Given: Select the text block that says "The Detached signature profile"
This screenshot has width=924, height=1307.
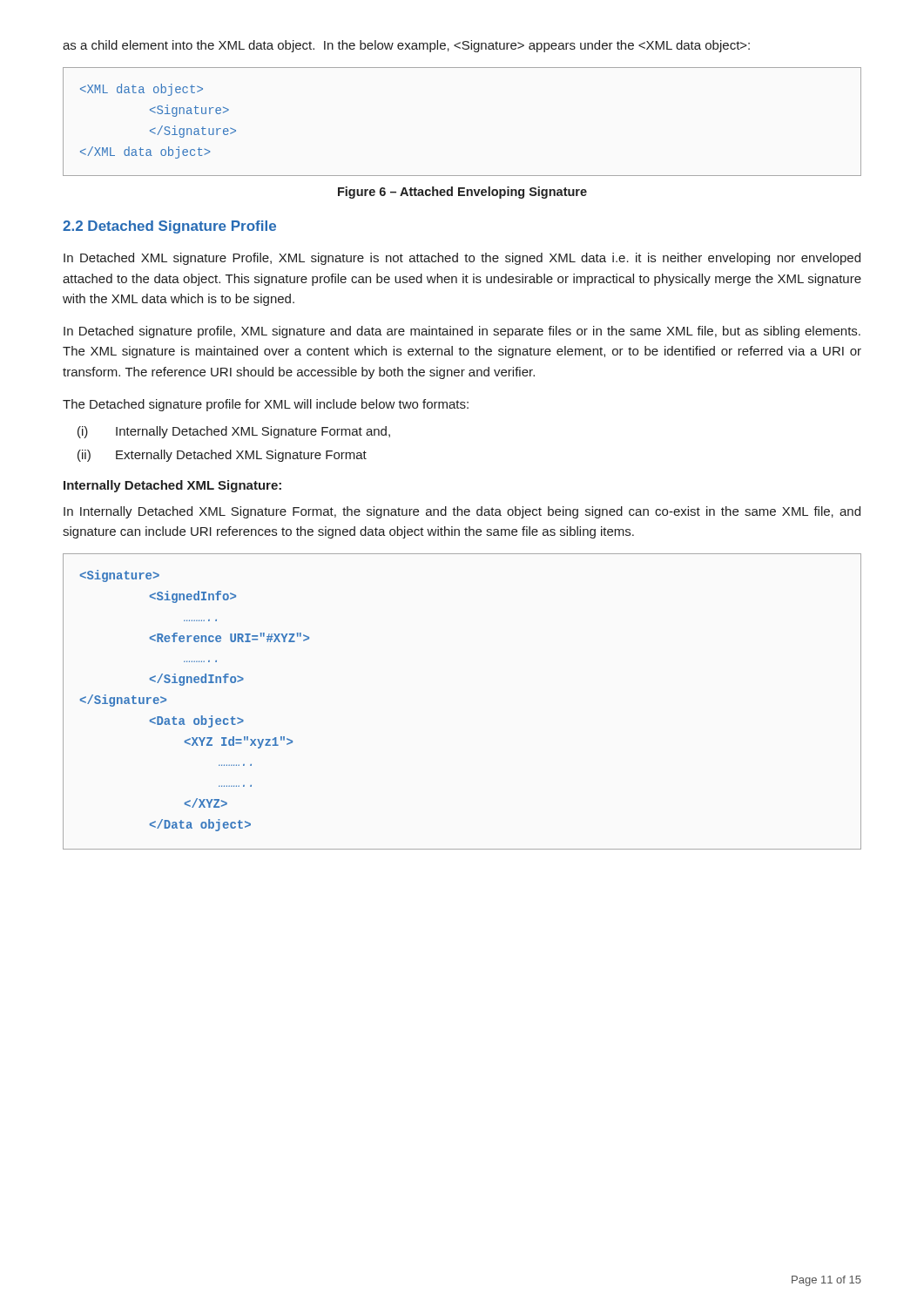Looking at the screenshot, I should coord(266,404).
